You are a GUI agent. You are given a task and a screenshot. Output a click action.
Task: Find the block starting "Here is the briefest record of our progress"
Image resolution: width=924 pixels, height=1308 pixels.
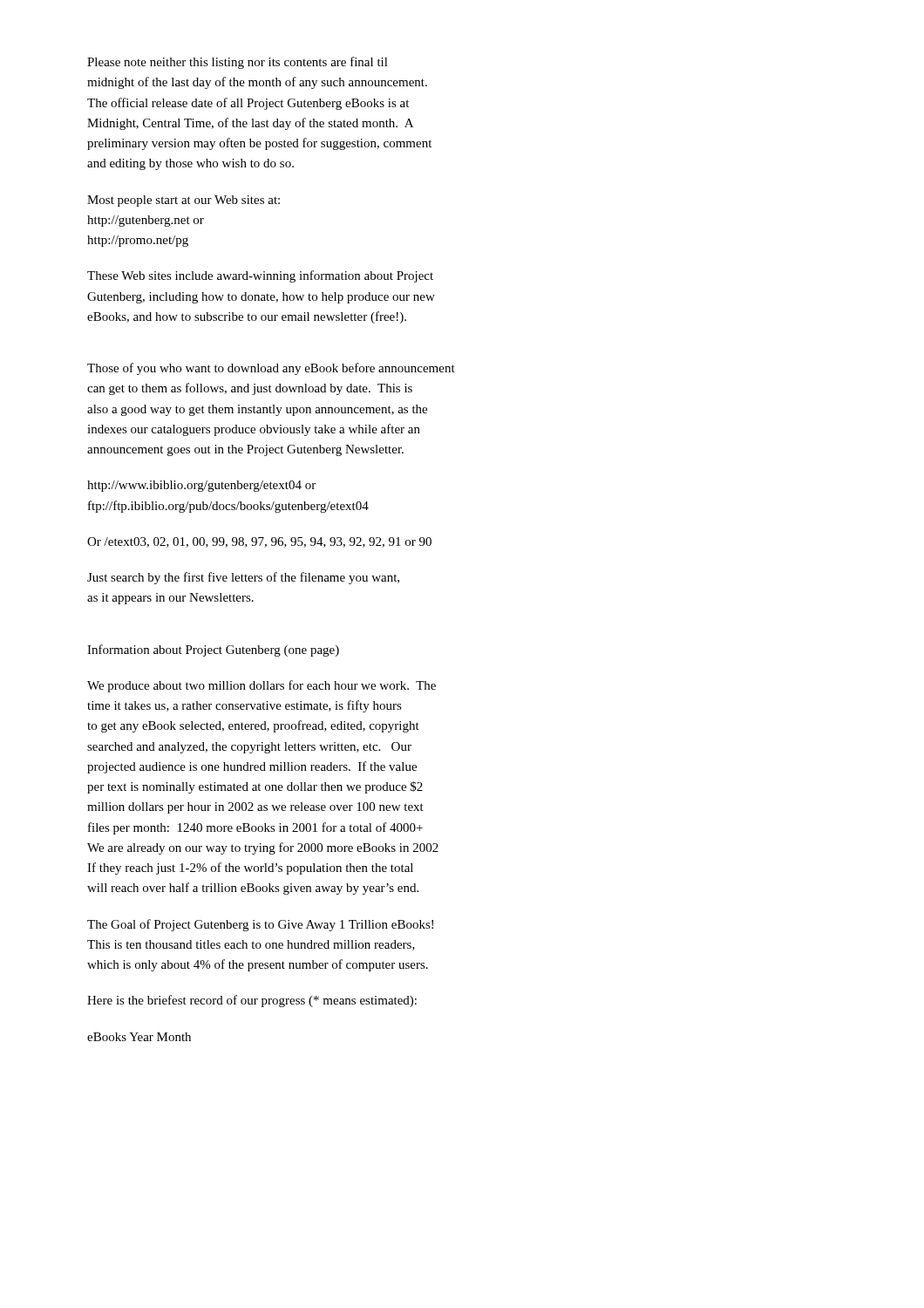point(392,1001)
